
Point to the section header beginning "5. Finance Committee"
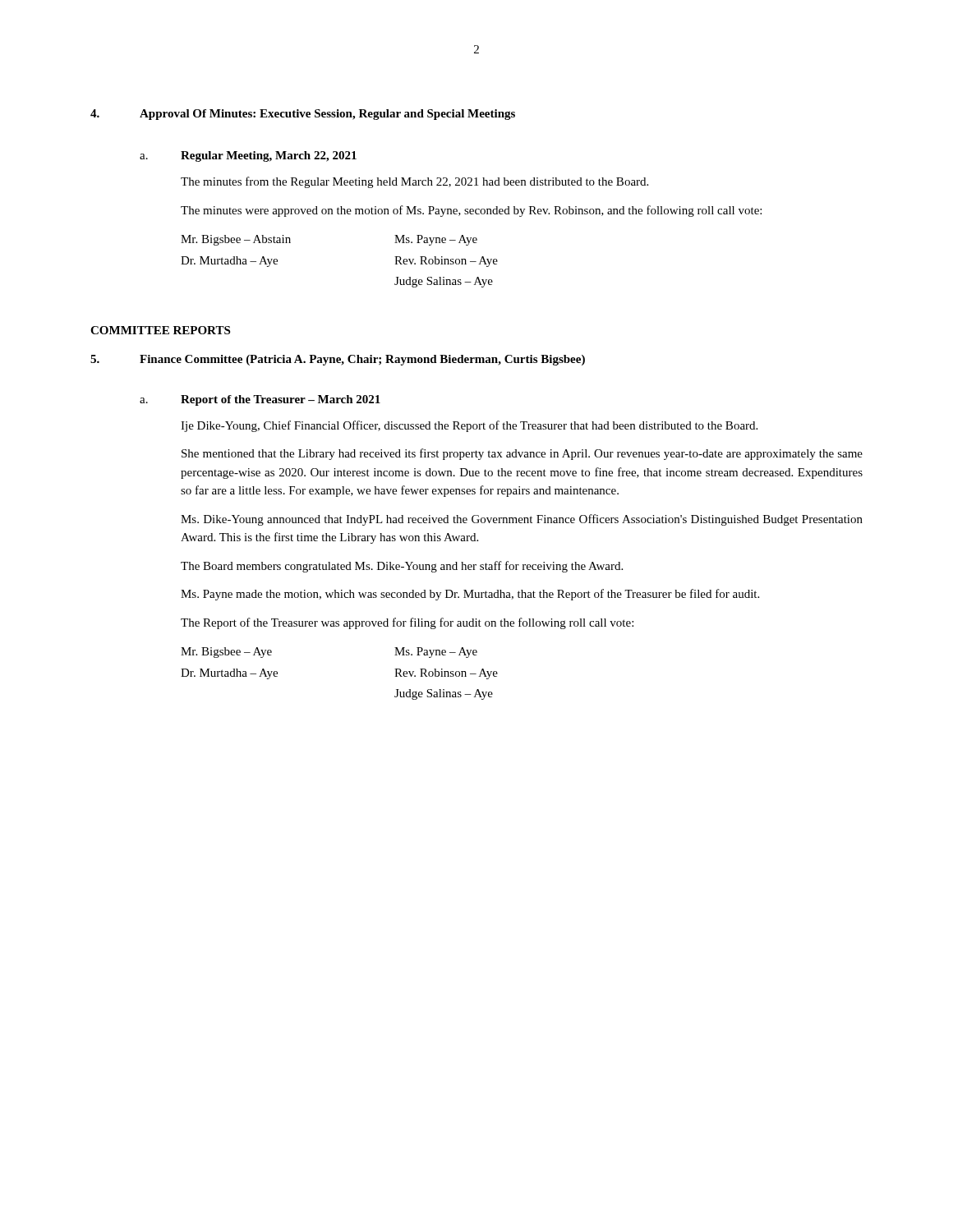click(476, 365)
